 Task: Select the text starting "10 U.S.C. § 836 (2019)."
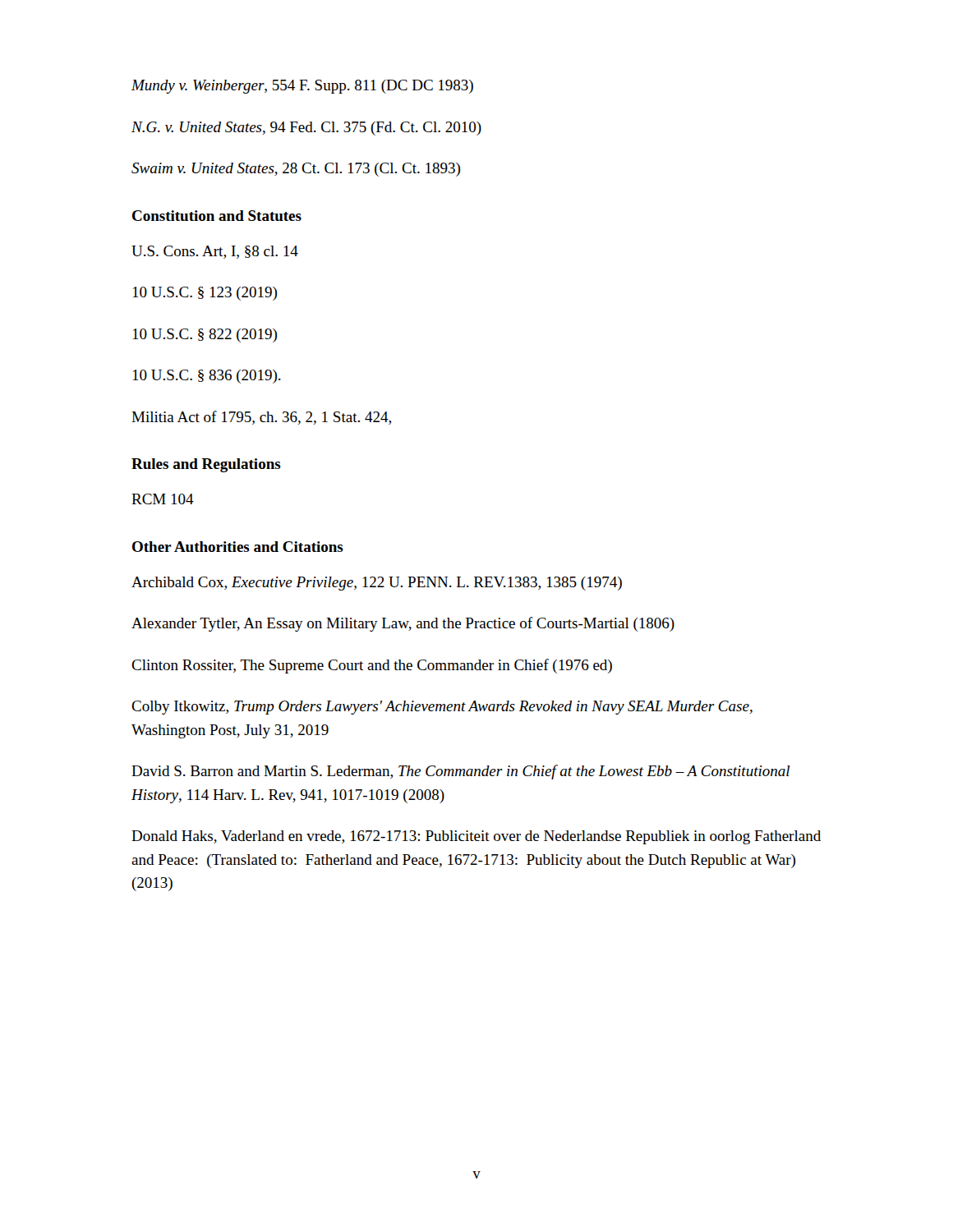point(206,375)
